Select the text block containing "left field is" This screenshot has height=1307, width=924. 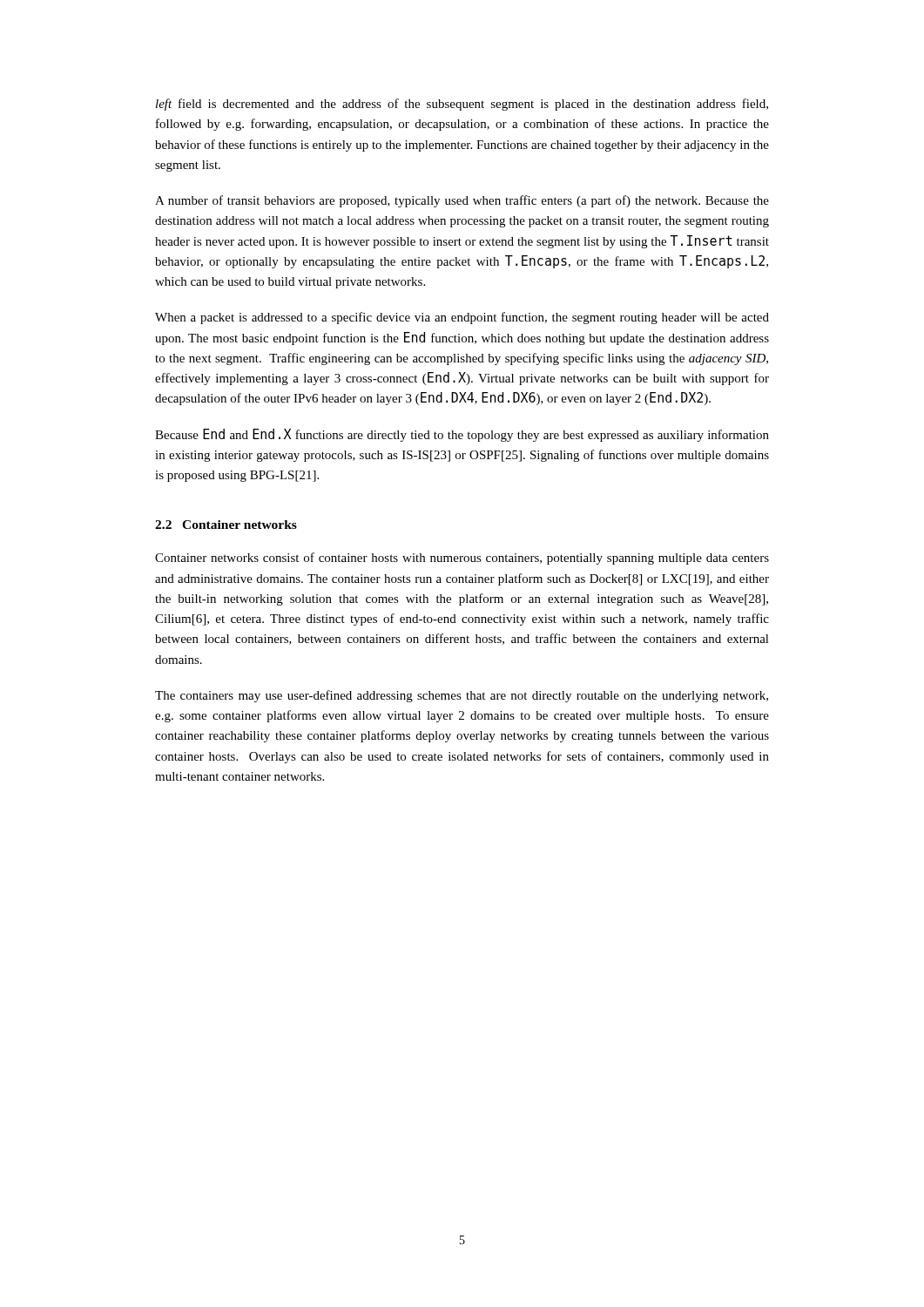pos(462,134)
